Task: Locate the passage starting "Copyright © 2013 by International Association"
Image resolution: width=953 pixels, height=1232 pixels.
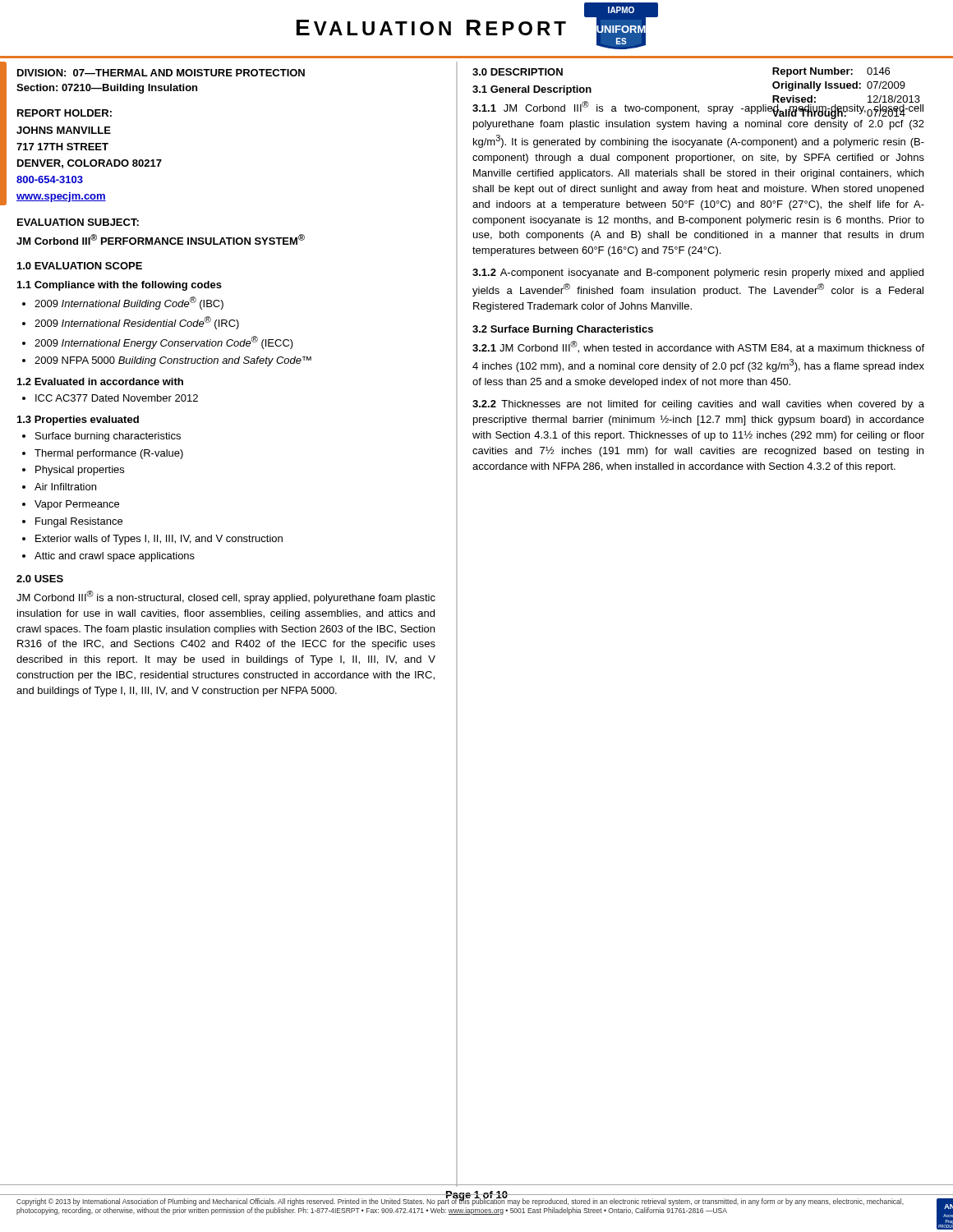Action: point(485,1214)
